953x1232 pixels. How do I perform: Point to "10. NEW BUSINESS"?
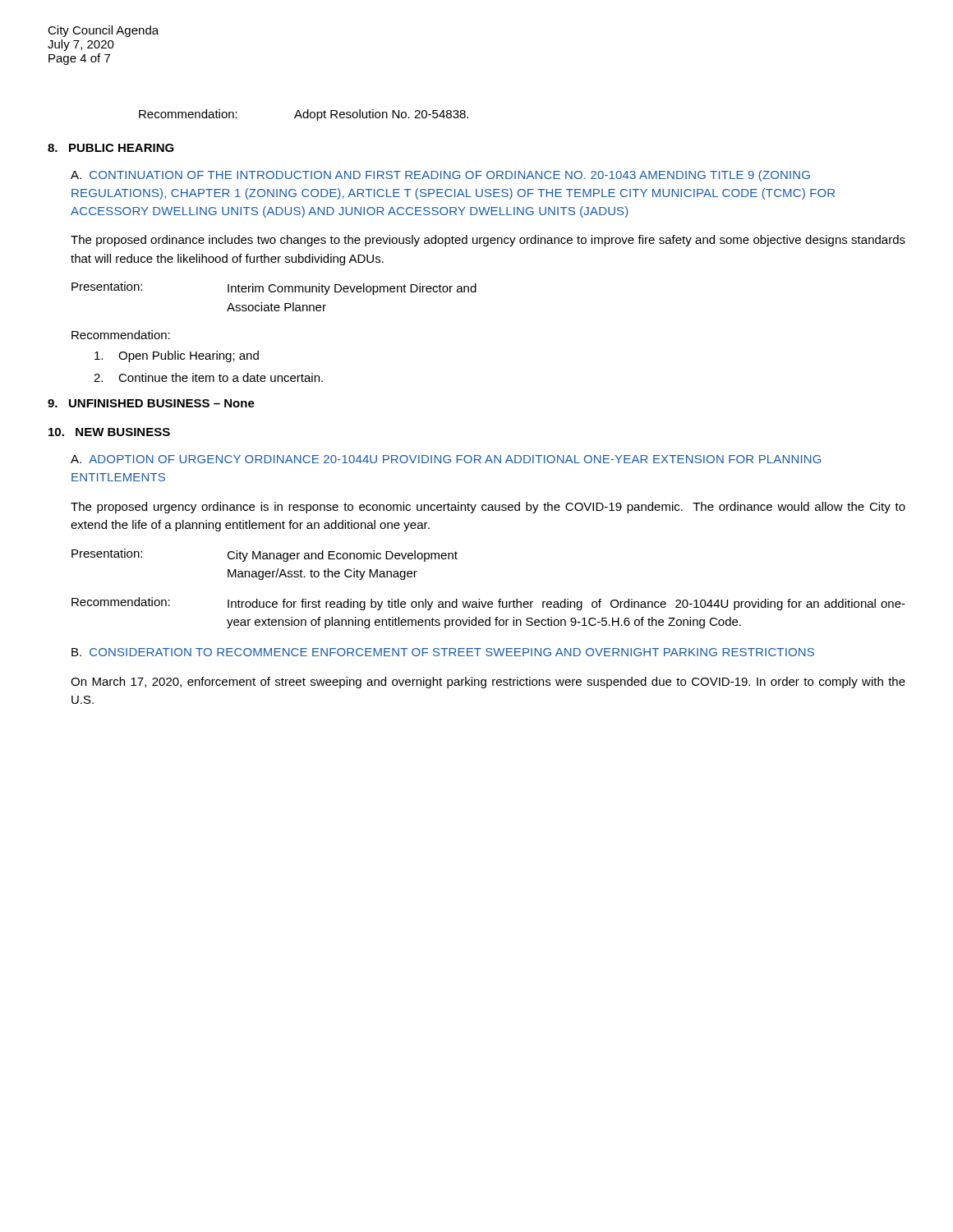coord(109,432)
